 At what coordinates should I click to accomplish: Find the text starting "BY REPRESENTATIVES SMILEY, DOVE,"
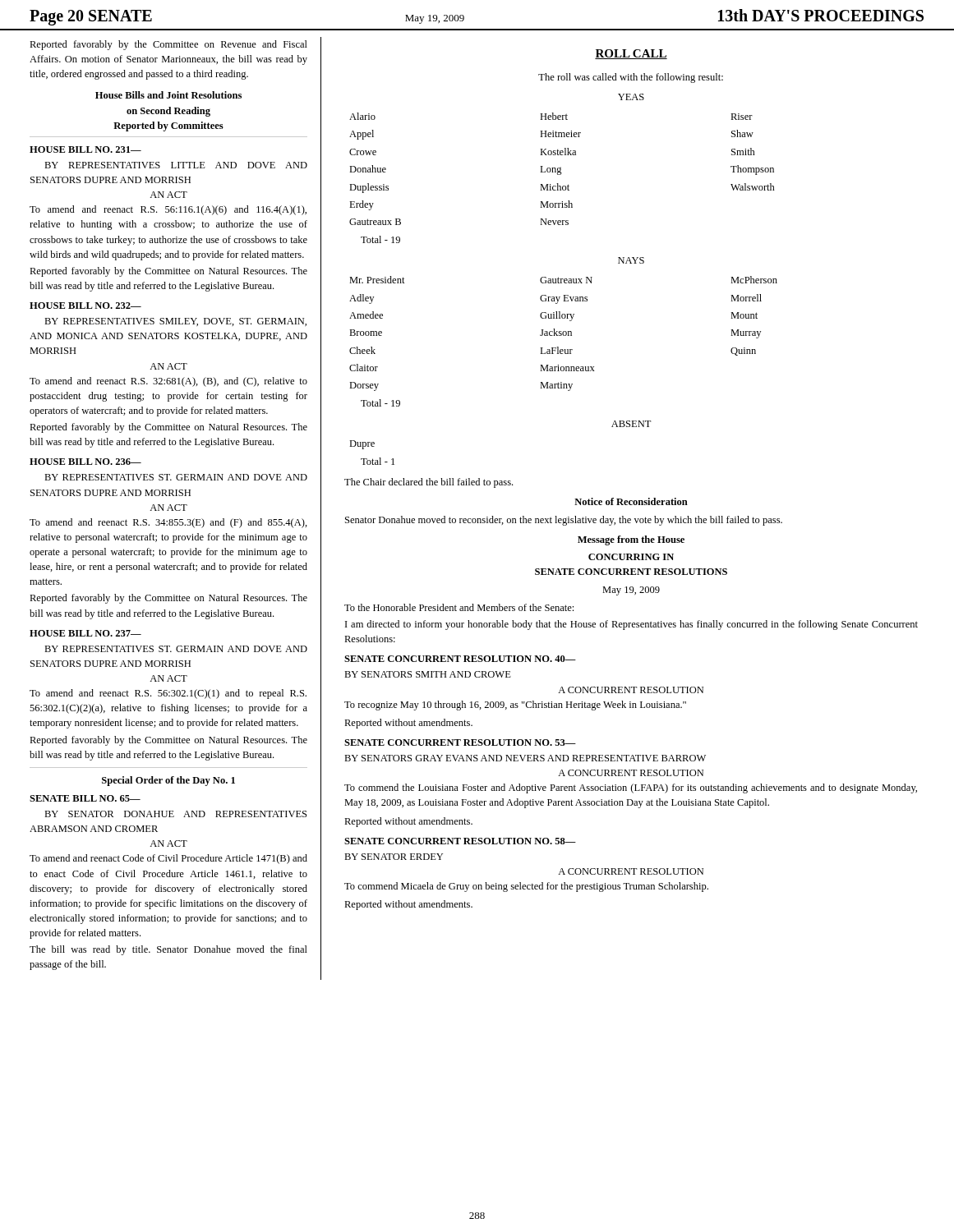[x=168, y=366]
